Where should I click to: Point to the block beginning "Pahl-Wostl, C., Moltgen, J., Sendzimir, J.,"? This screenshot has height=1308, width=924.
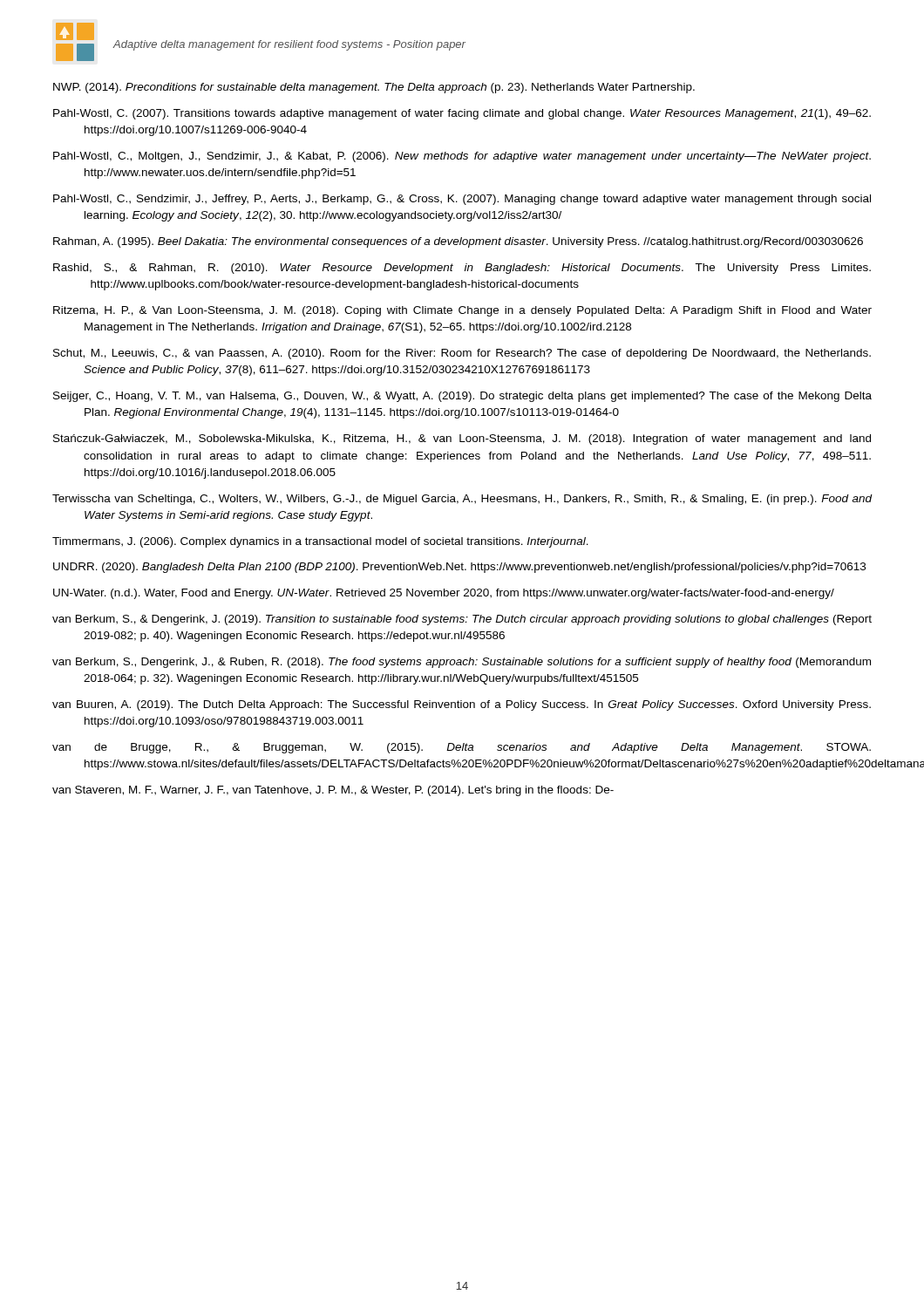462,164
